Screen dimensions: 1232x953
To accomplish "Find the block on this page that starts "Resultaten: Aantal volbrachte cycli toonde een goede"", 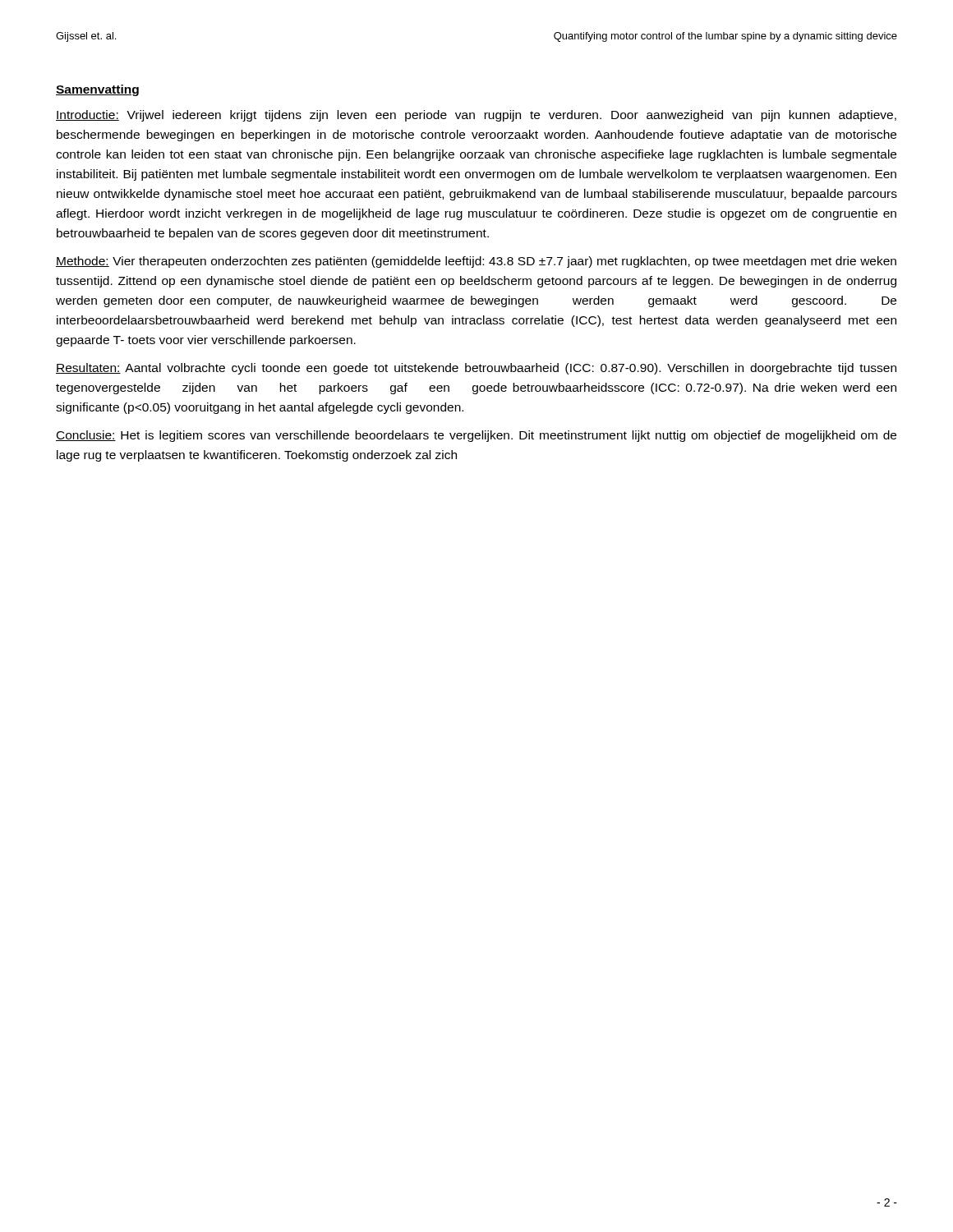I will tap(476, 387).
